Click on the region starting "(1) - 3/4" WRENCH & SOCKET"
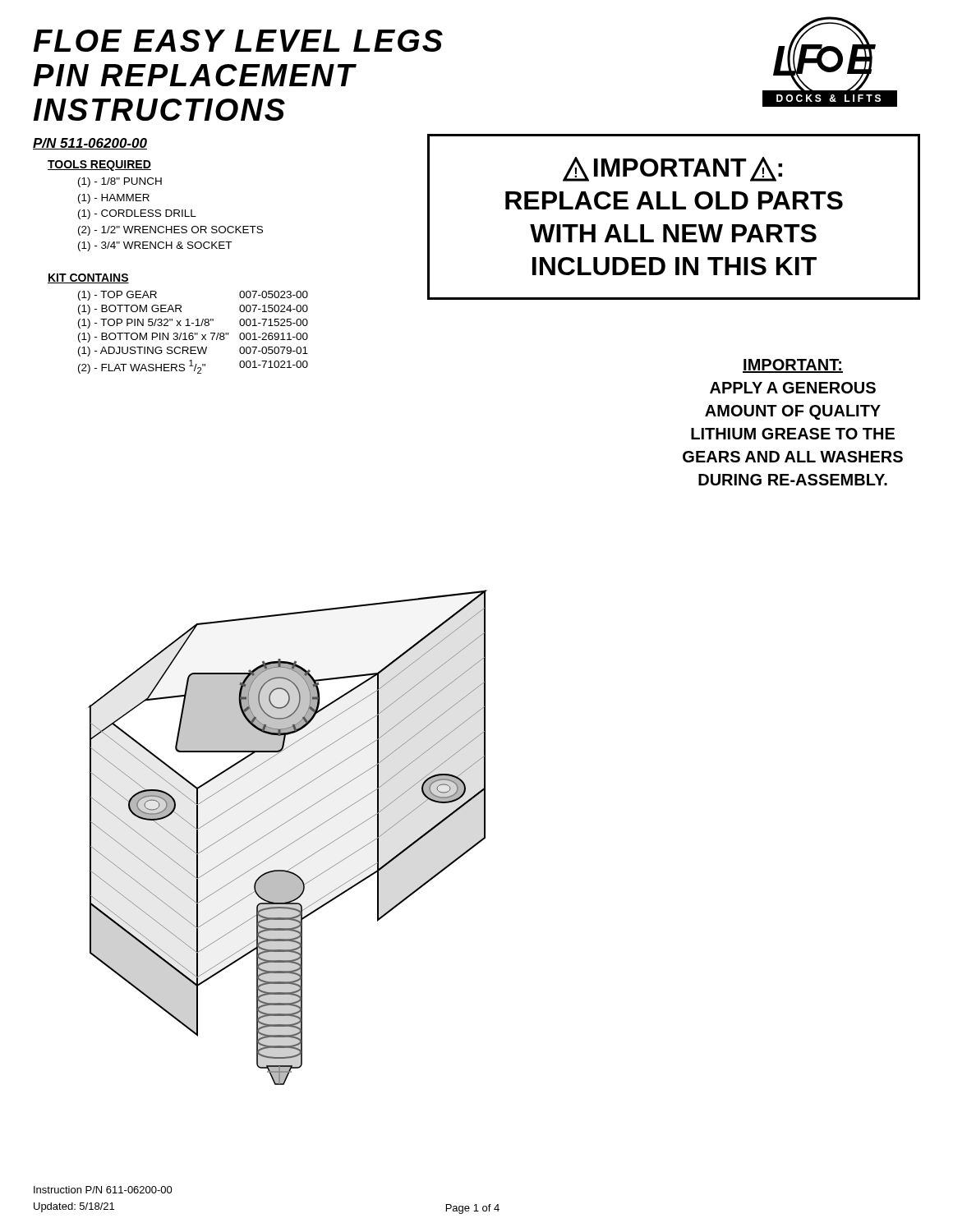The width and height of the screenshot is (953, 1232). click(155, 245)
